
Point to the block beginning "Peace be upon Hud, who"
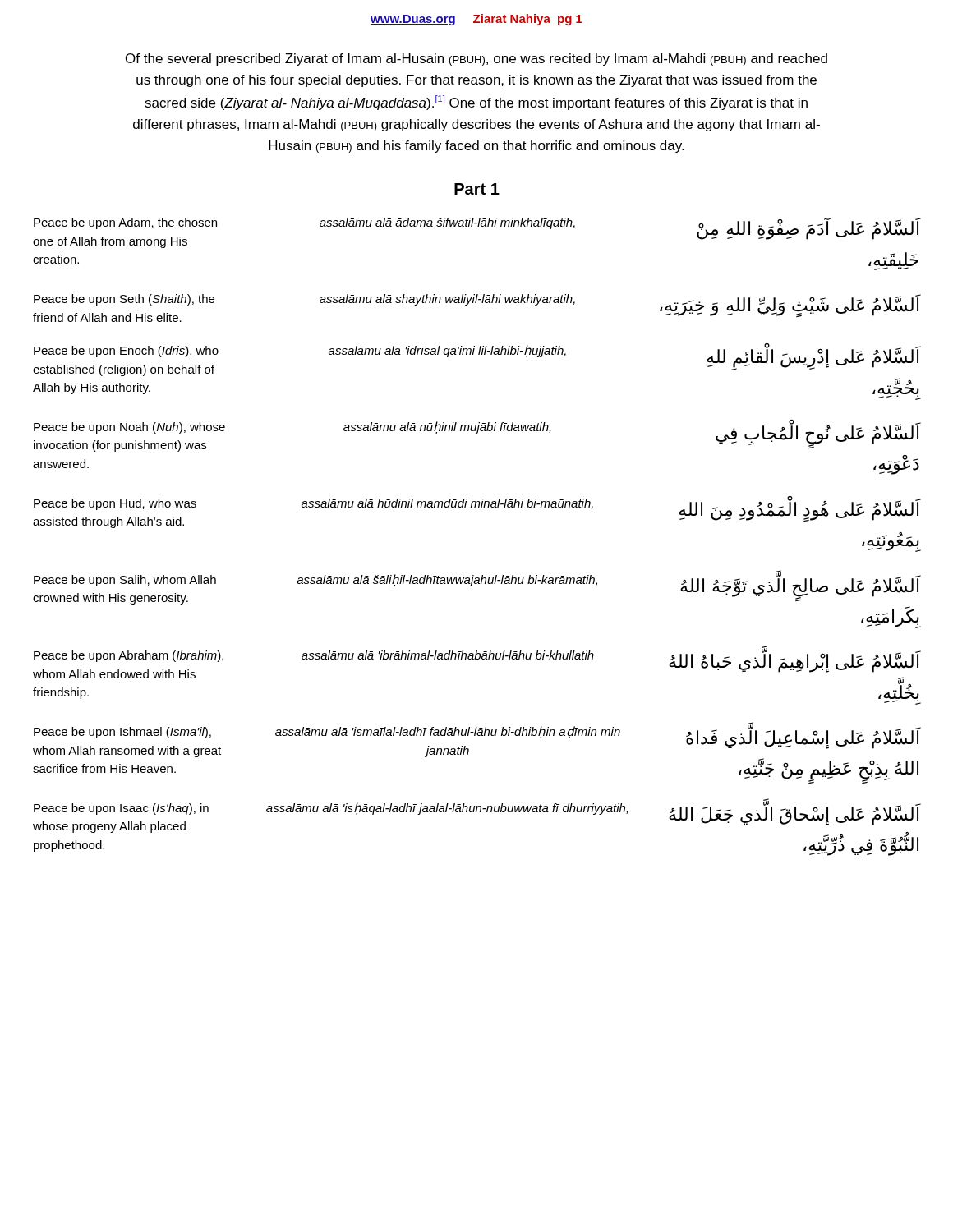pos(97,510)
